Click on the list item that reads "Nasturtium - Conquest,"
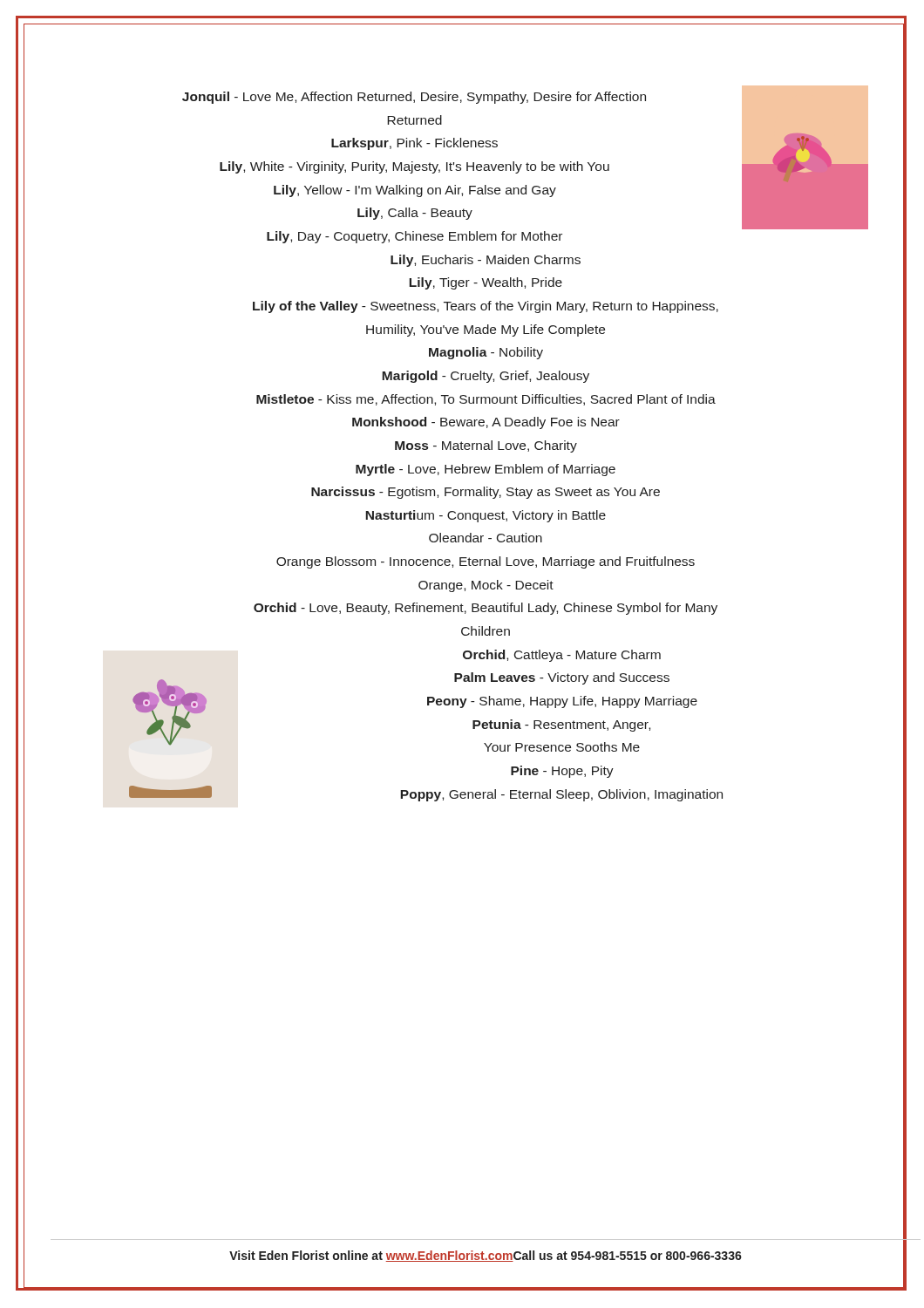This screenshot has width=924, height=1308. [x=486, y=515]
